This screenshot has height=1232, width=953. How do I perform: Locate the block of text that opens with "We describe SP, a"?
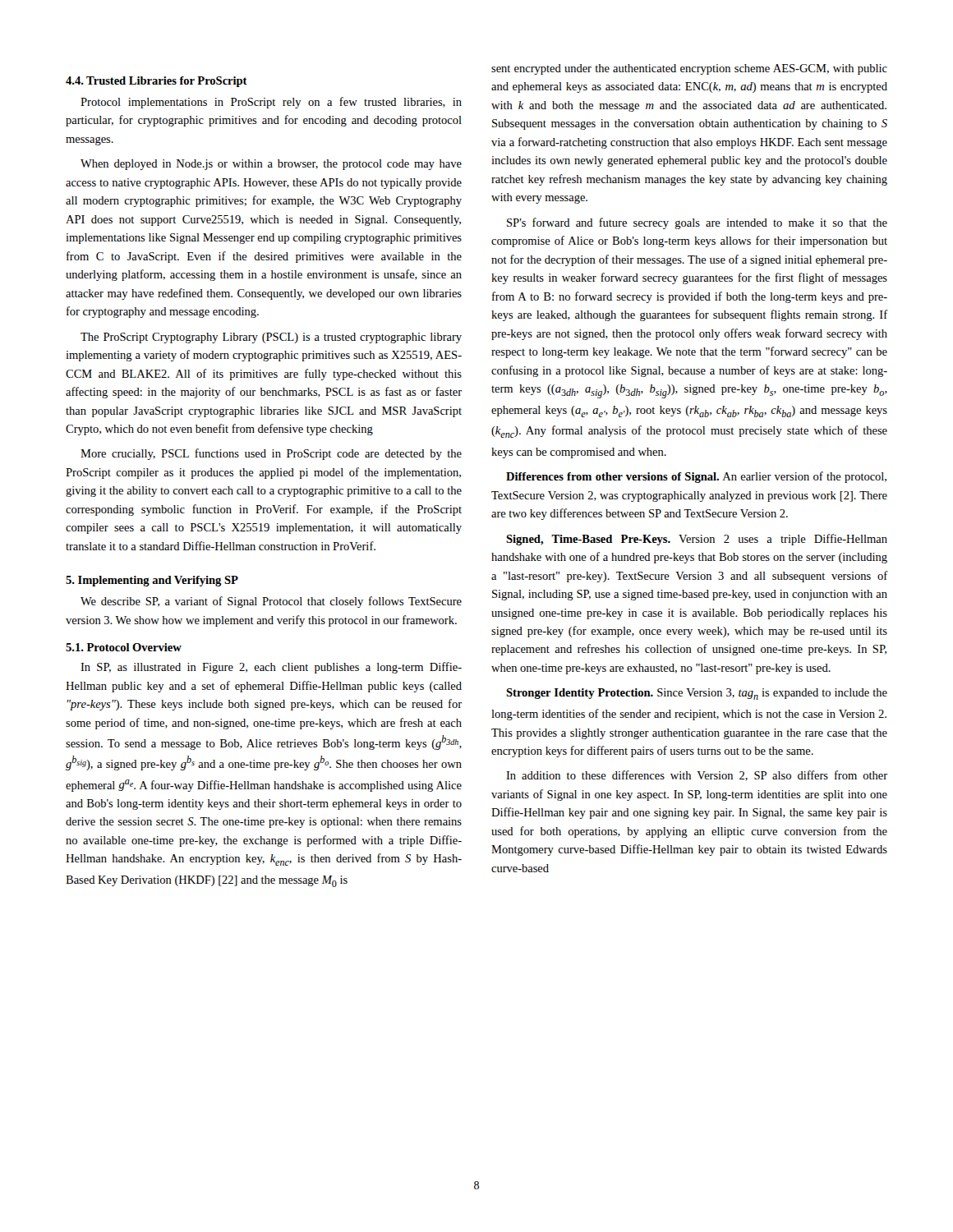point(264,611)
